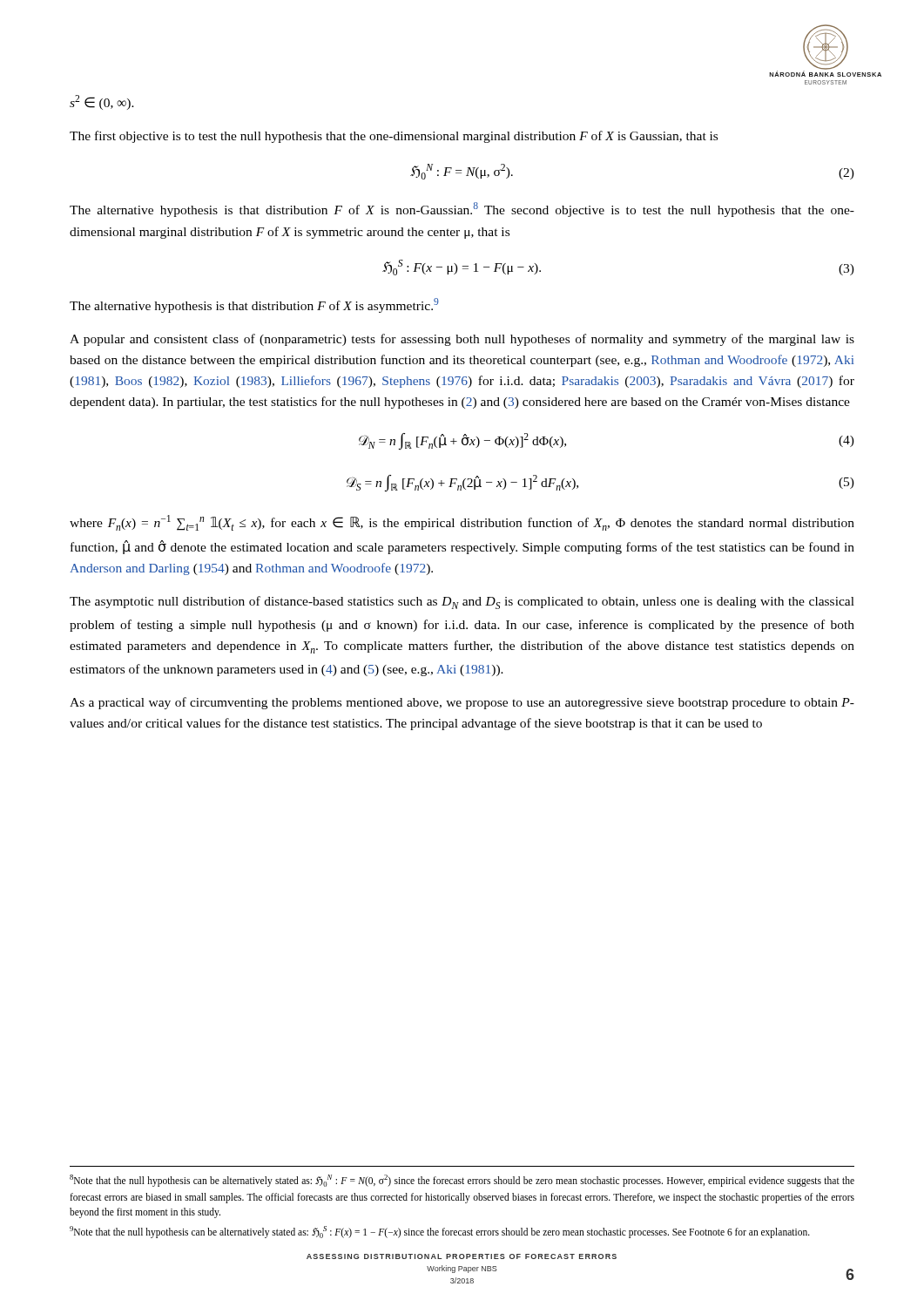Find the block on this page that starts "A popular and consistent class of (nonparametric) tests"
Image resolution: width=924 pixels, height=1307 pixels.
(462, 370)
